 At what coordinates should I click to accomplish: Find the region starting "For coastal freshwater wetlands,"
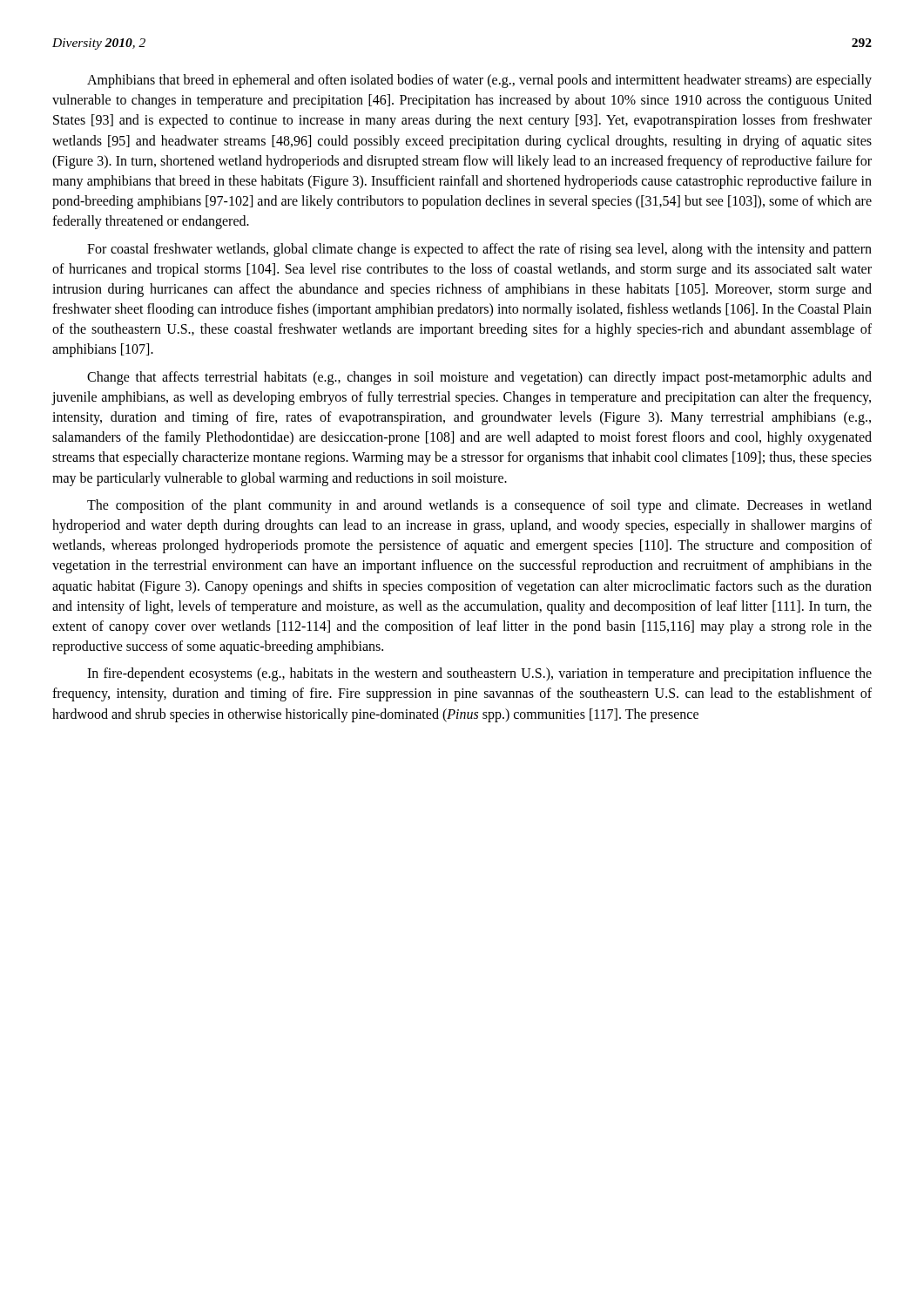(x=462, y=299)
